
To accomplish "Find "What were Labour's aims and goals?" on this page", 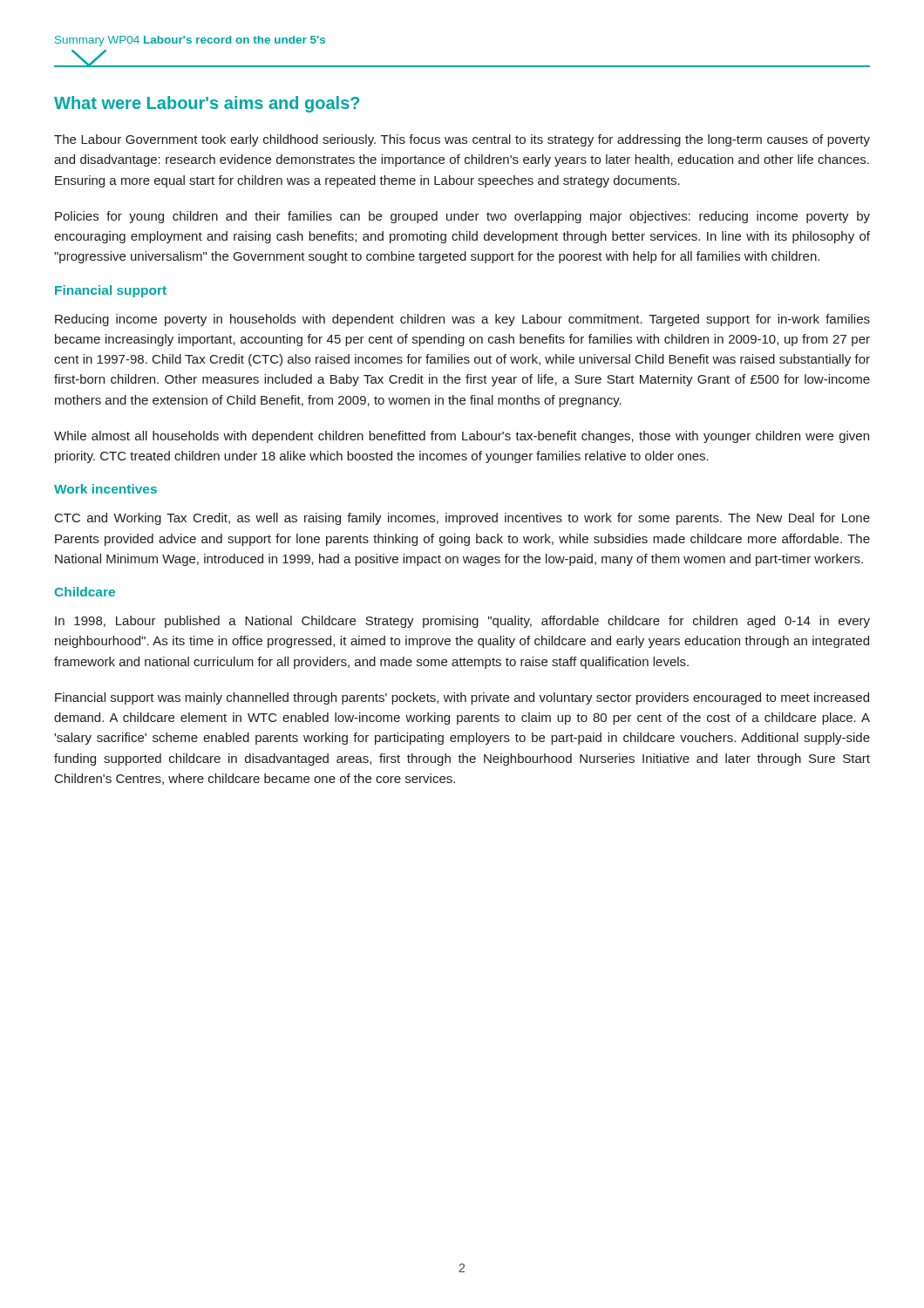I will tap(207, 103).
